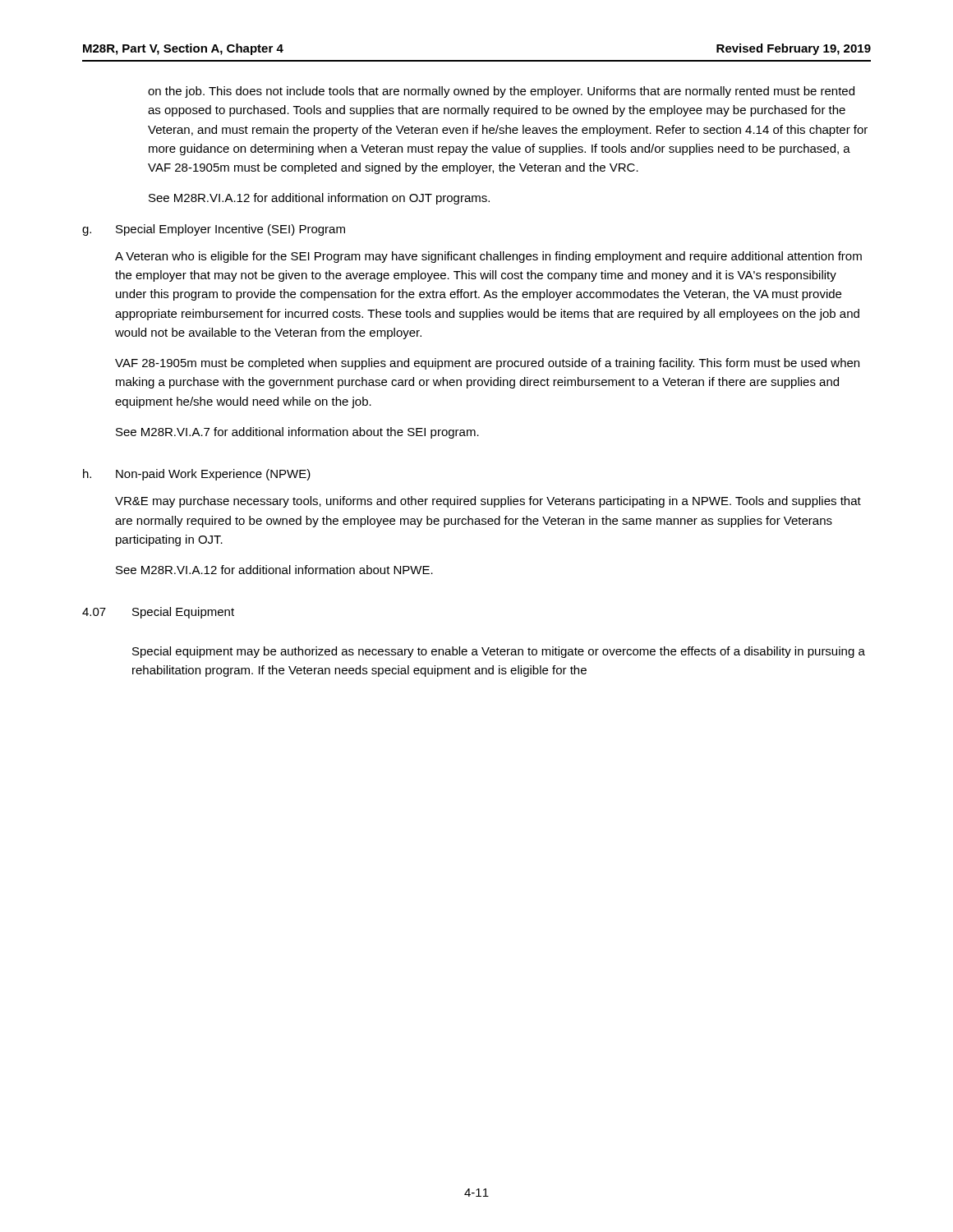Select the element starting "4.07 Special Equipment"
Viewport: 953px width, 1232px height.
tap(158, 612)
